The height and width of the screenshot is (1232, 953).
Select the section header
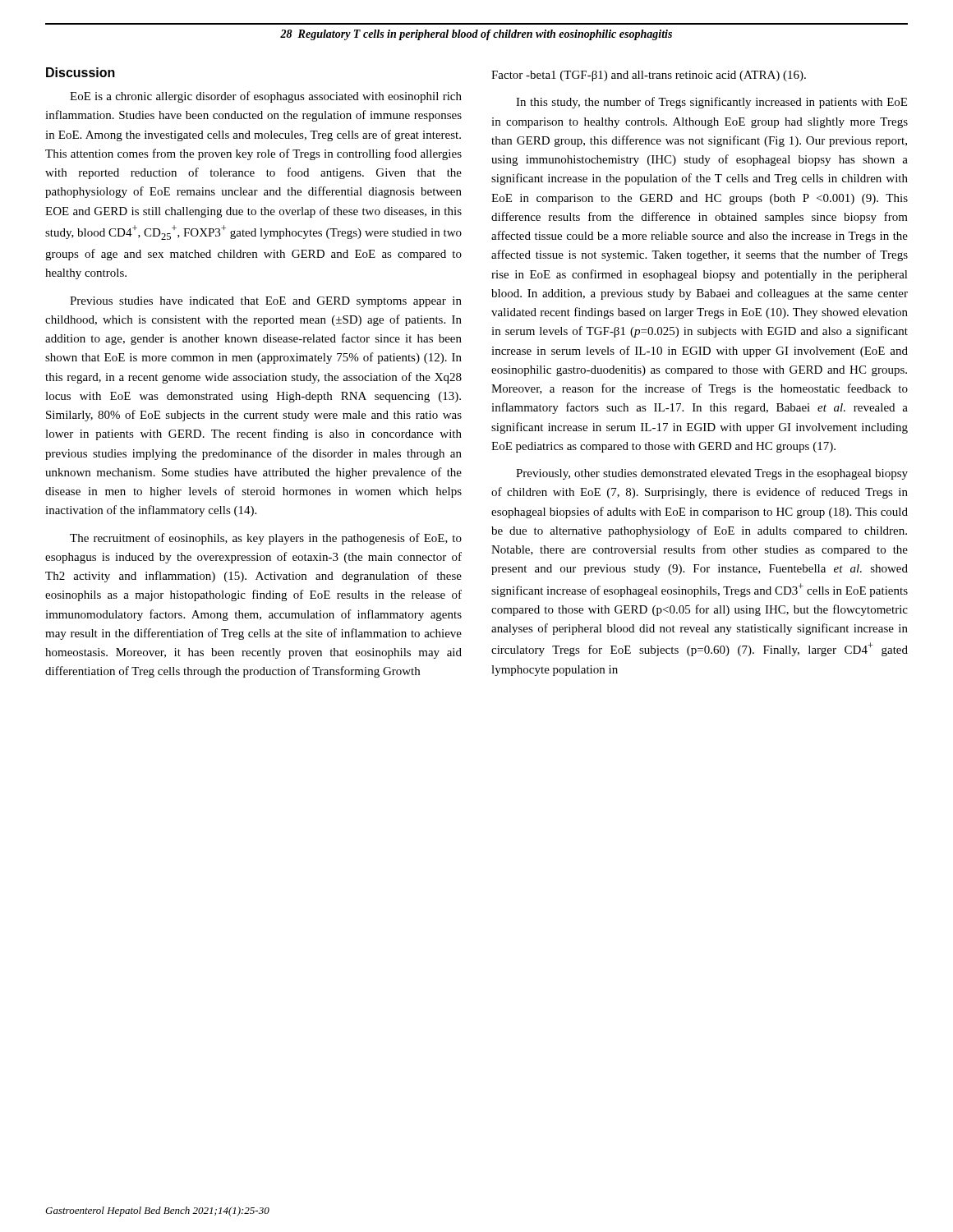tap(80, 73)
